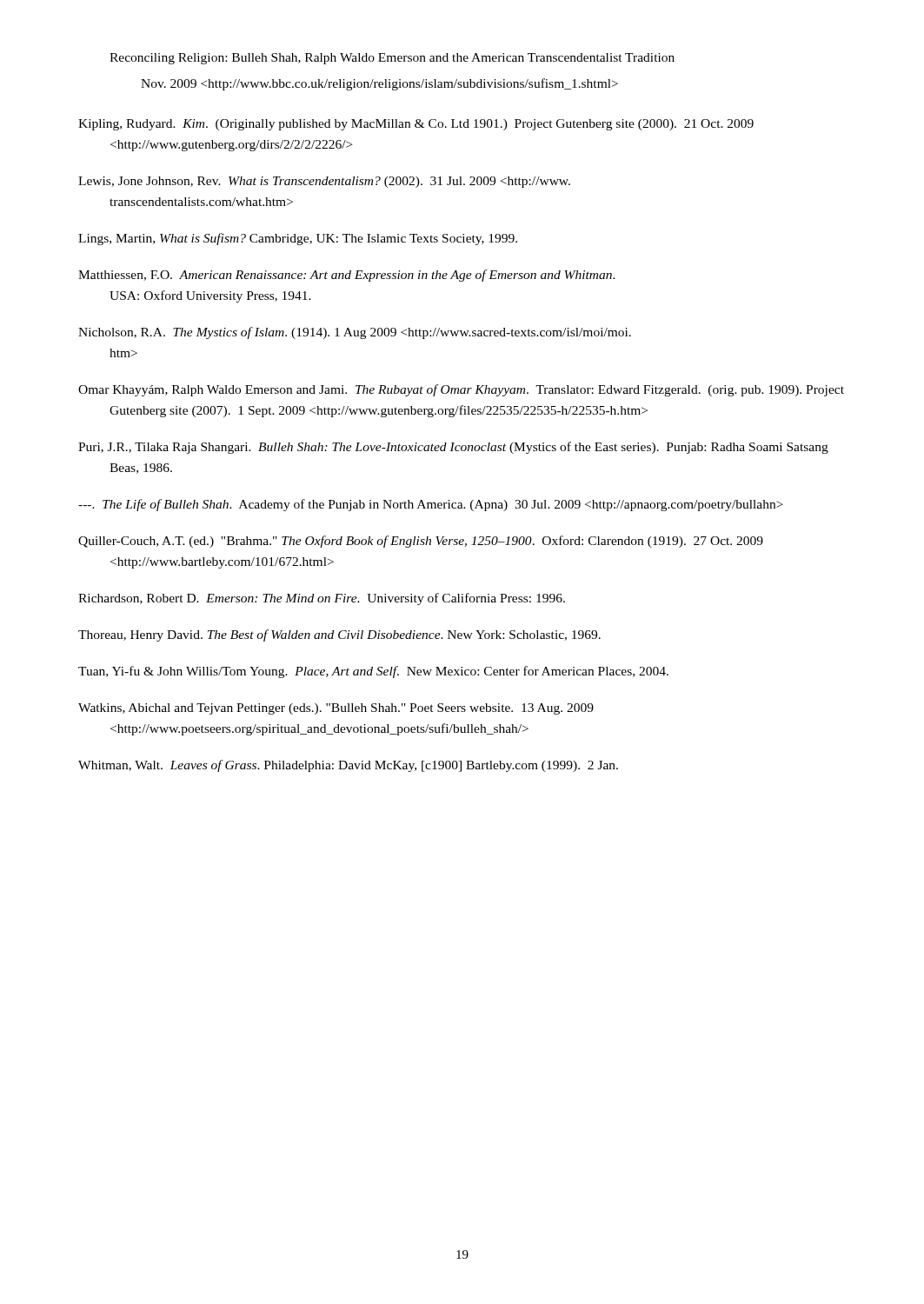Find the list item with the text "Omar Khayyám, Ralph Waldo Emerson and Jami. The"
Image resolution: width=924 pixels, height=1304 pixels.
tap(461, 400)
